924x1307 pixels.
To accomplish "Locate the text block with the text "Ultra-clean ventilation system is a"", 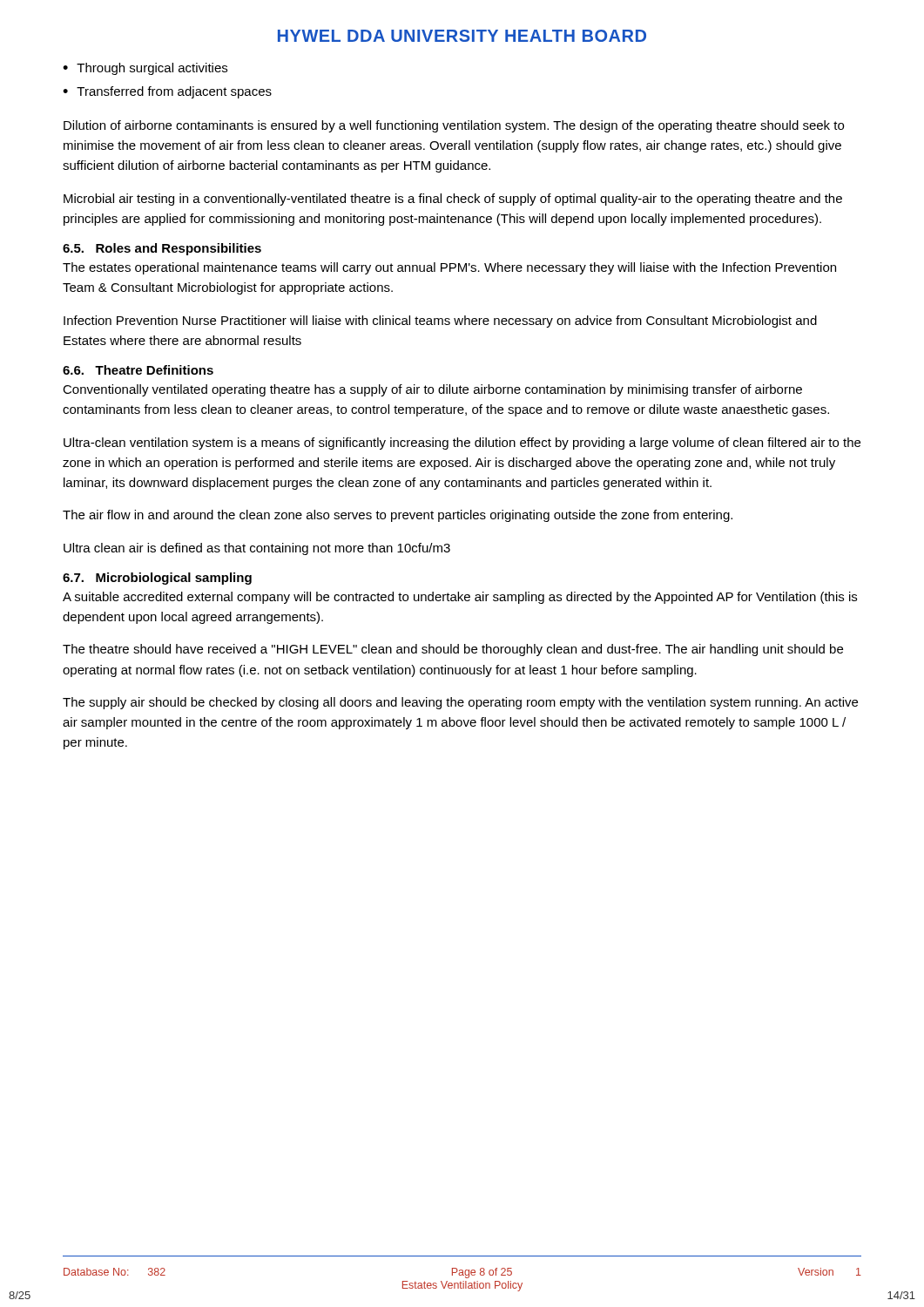I will point(462,462).
